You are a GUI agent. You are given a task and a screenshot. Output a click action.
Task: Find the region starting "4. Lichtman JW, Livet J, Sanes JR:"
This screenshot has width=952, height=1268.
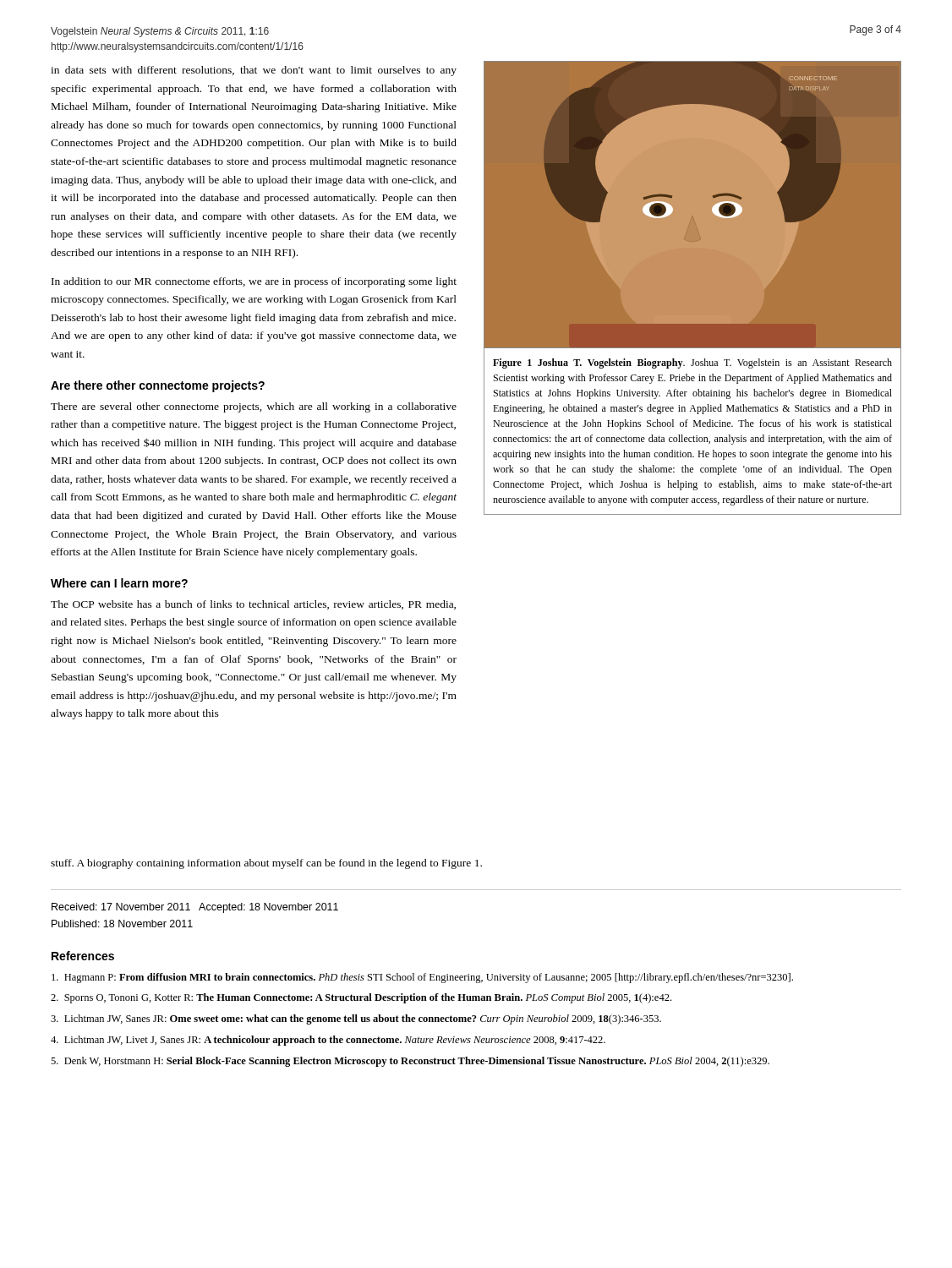[x=328, y=1040]
